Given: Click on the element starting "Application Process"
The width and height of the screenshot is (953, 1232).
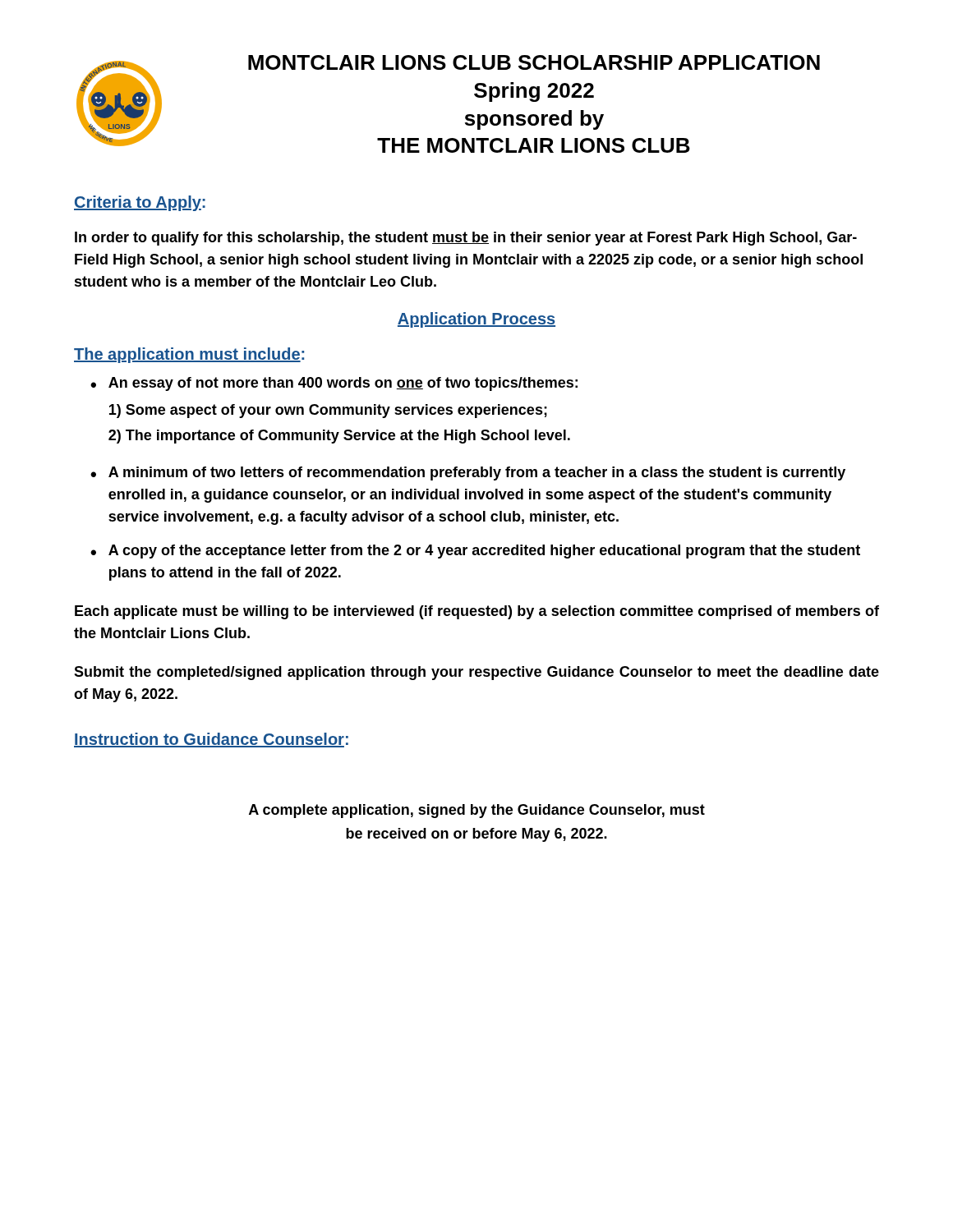Looking at the screenshot, I should 476,319.
